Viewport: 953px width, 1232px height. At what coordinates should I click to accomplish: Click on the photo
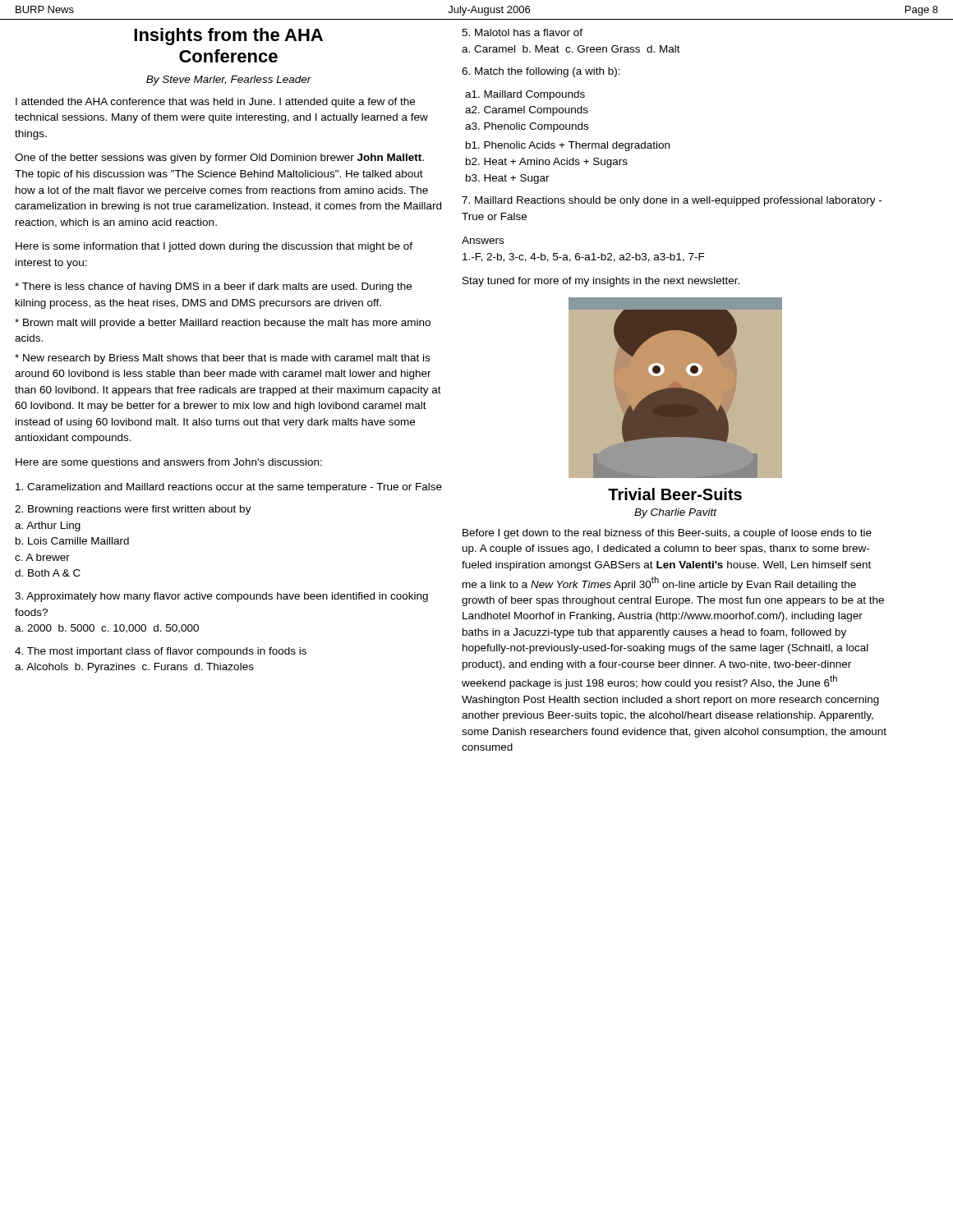point(675,389)
